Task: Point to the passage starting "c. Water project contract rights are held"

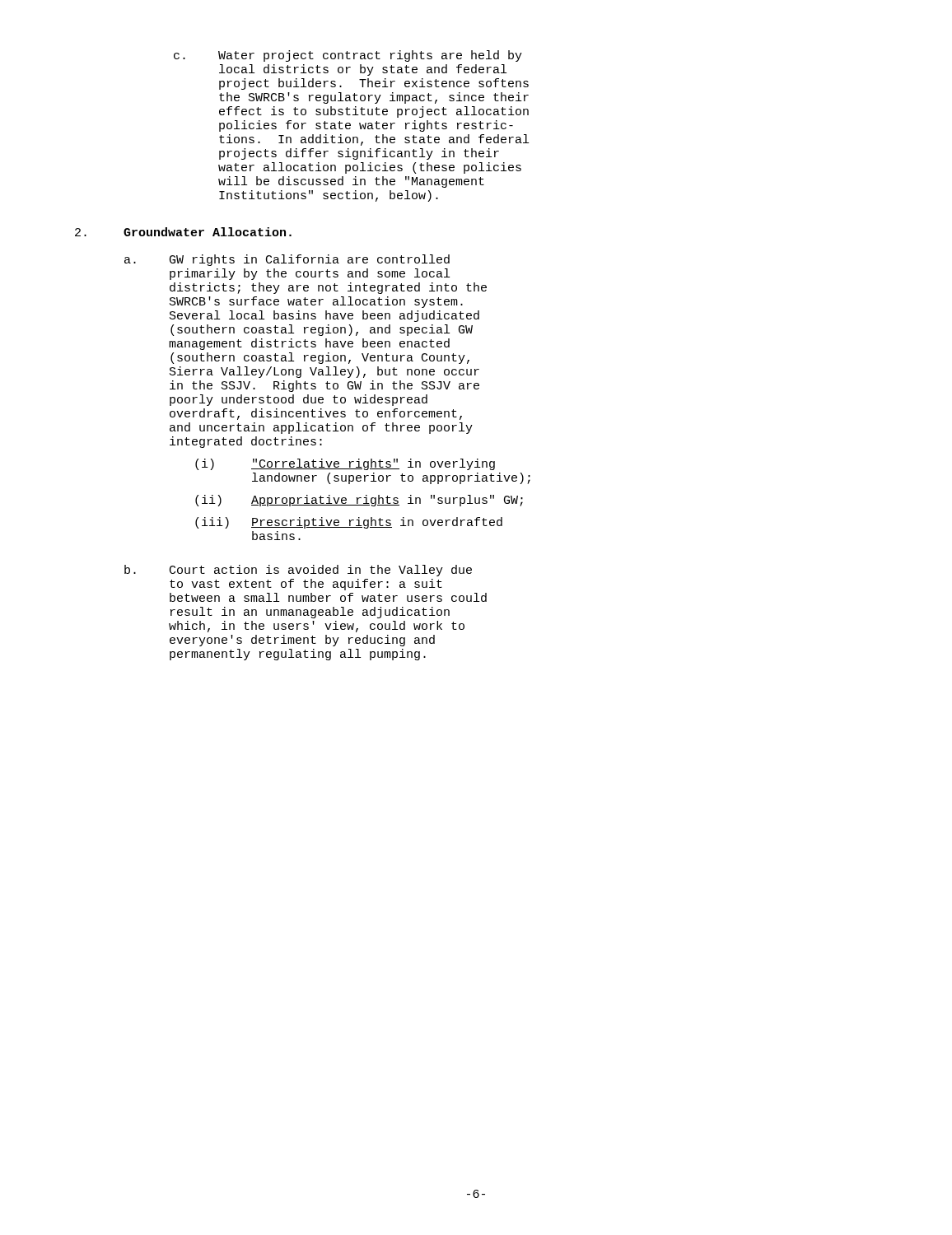Action: (x=530, y=126)
